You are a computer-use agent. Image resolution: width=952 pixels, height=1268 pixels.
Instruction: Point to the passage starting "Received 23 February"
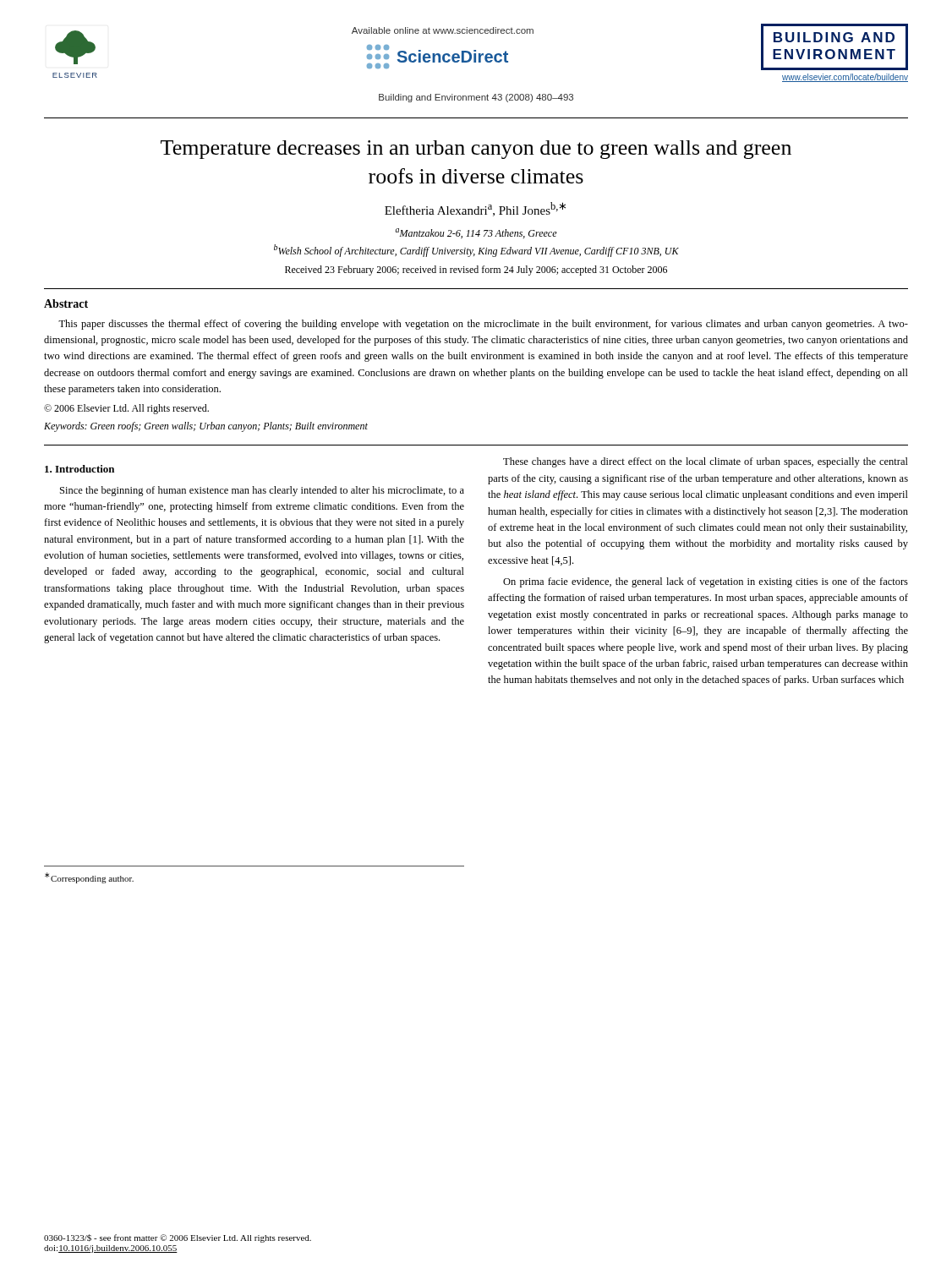(476, 269)
